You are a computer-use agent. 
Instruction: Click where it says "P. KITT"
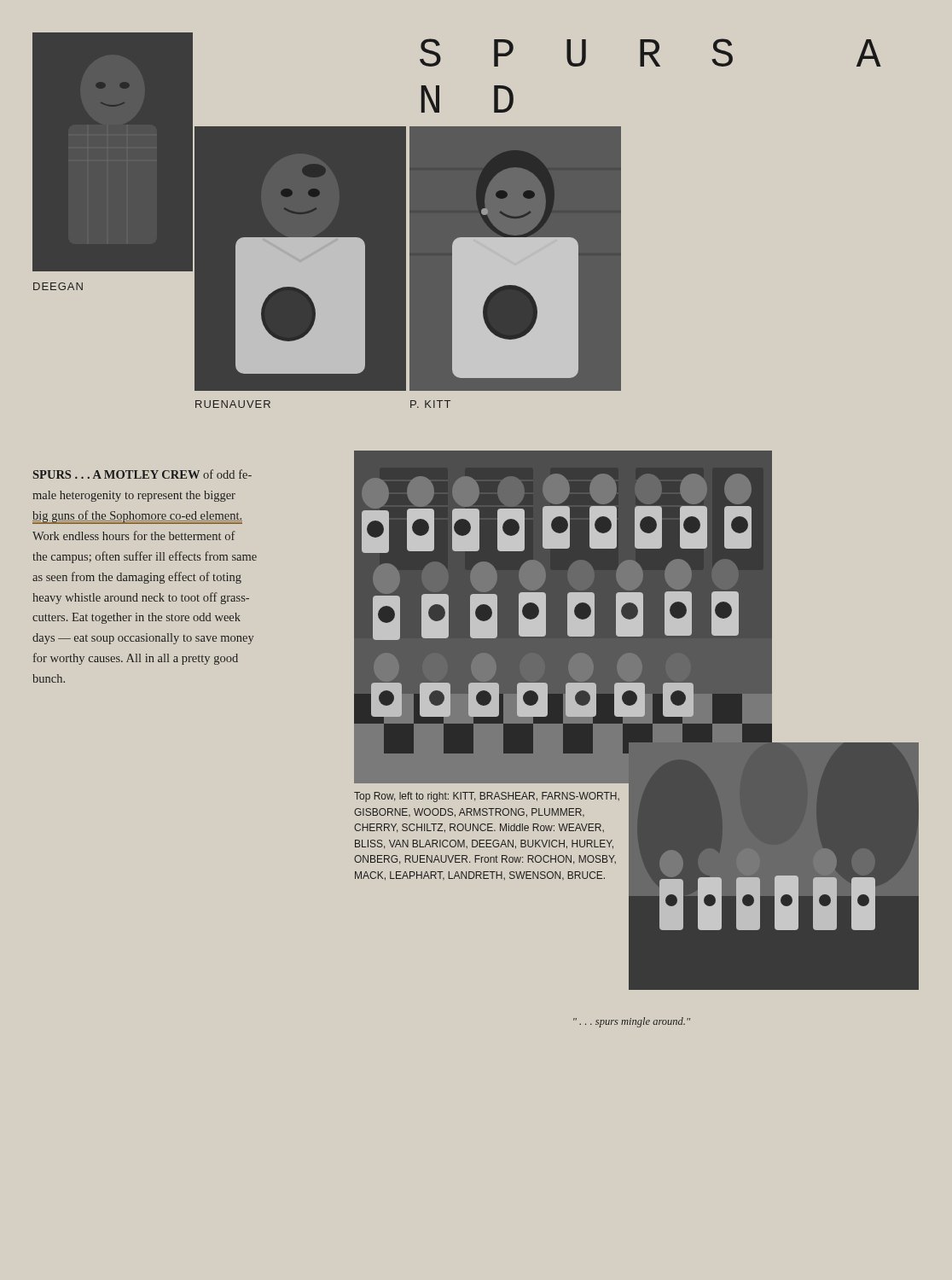click(x=431, y=404)
